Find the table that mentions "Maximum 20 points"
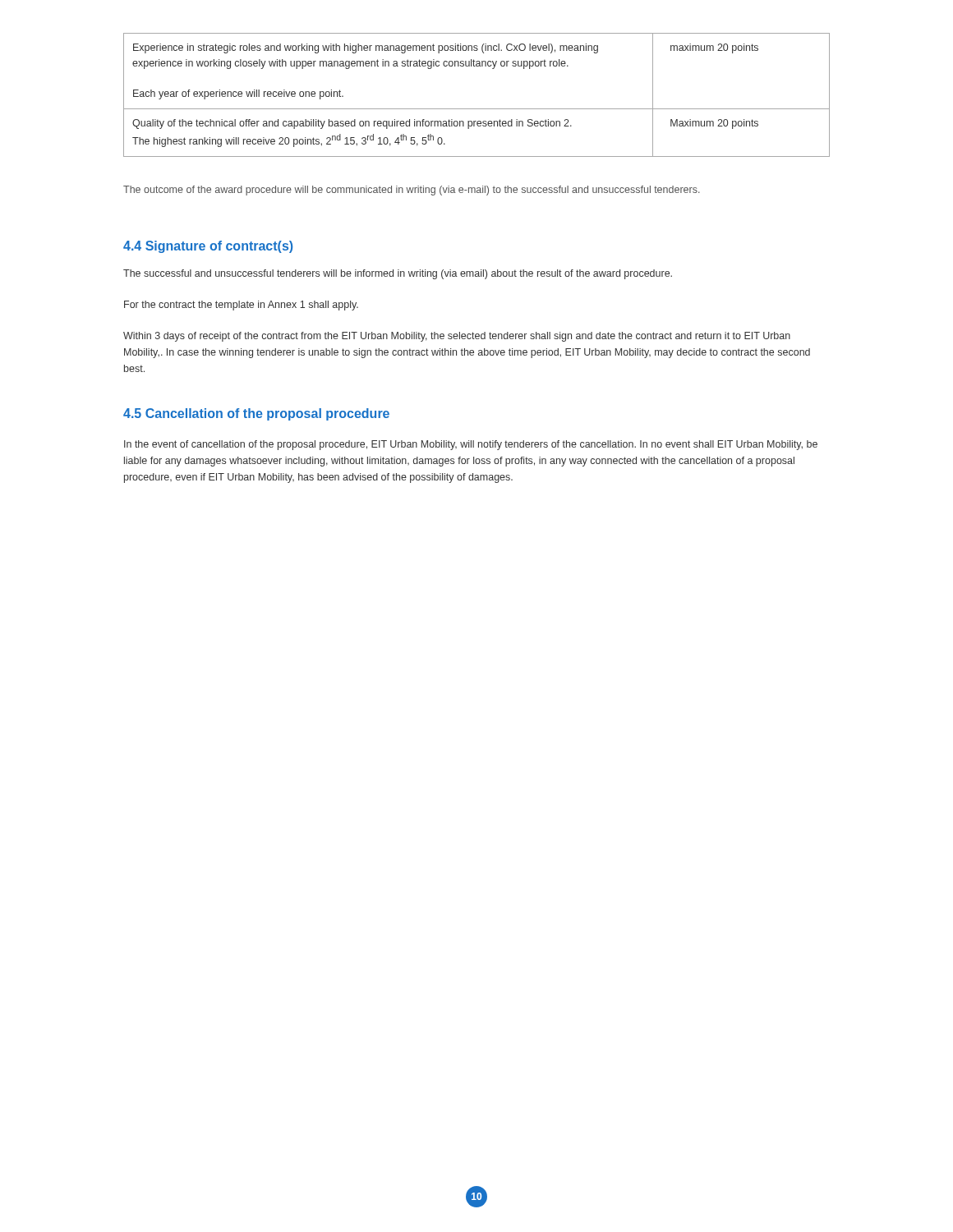 pyautogui.click(x=476, y=95)
